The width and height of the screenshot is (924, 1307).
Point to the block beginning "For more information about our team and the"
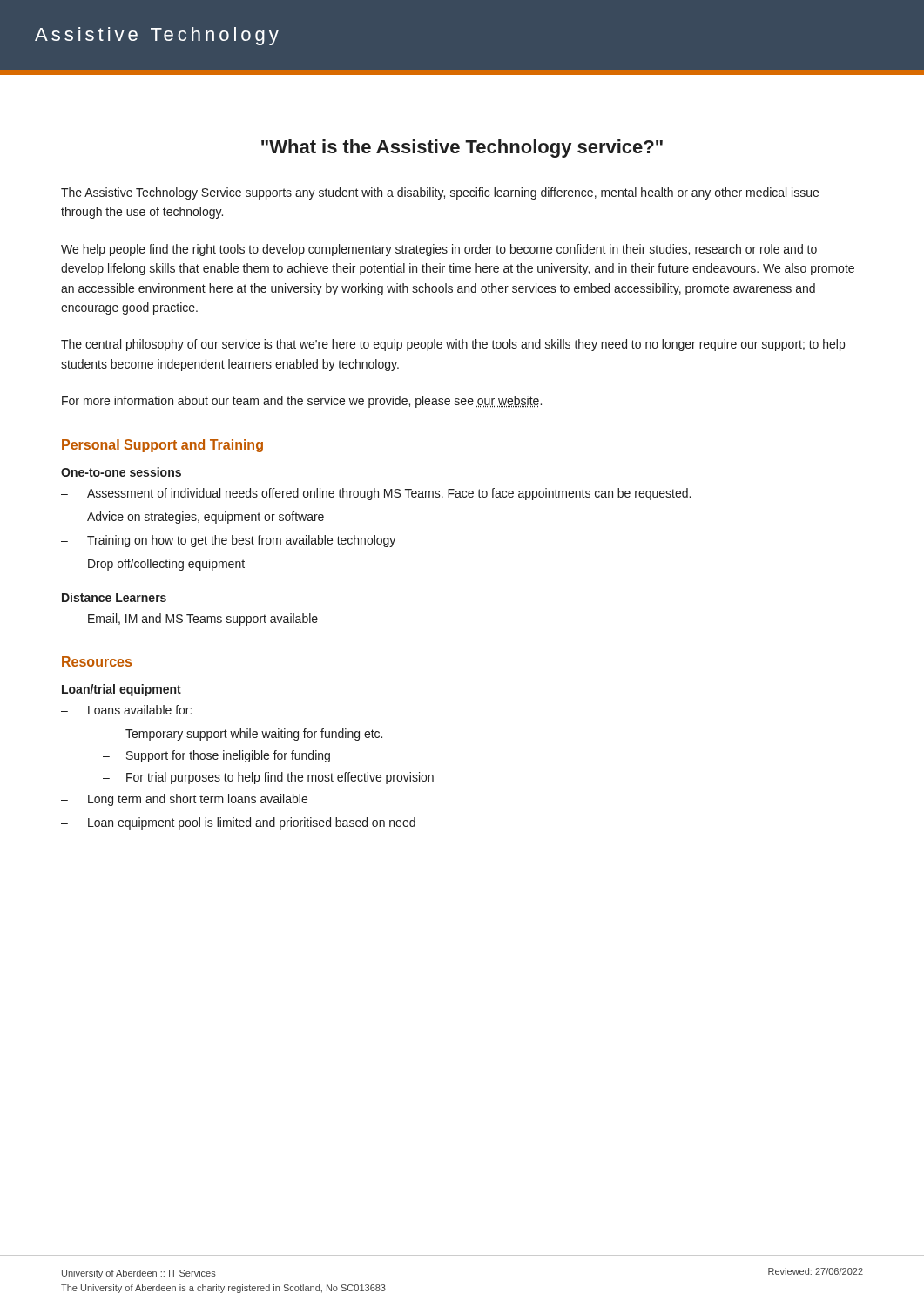(x=302, y=401)
